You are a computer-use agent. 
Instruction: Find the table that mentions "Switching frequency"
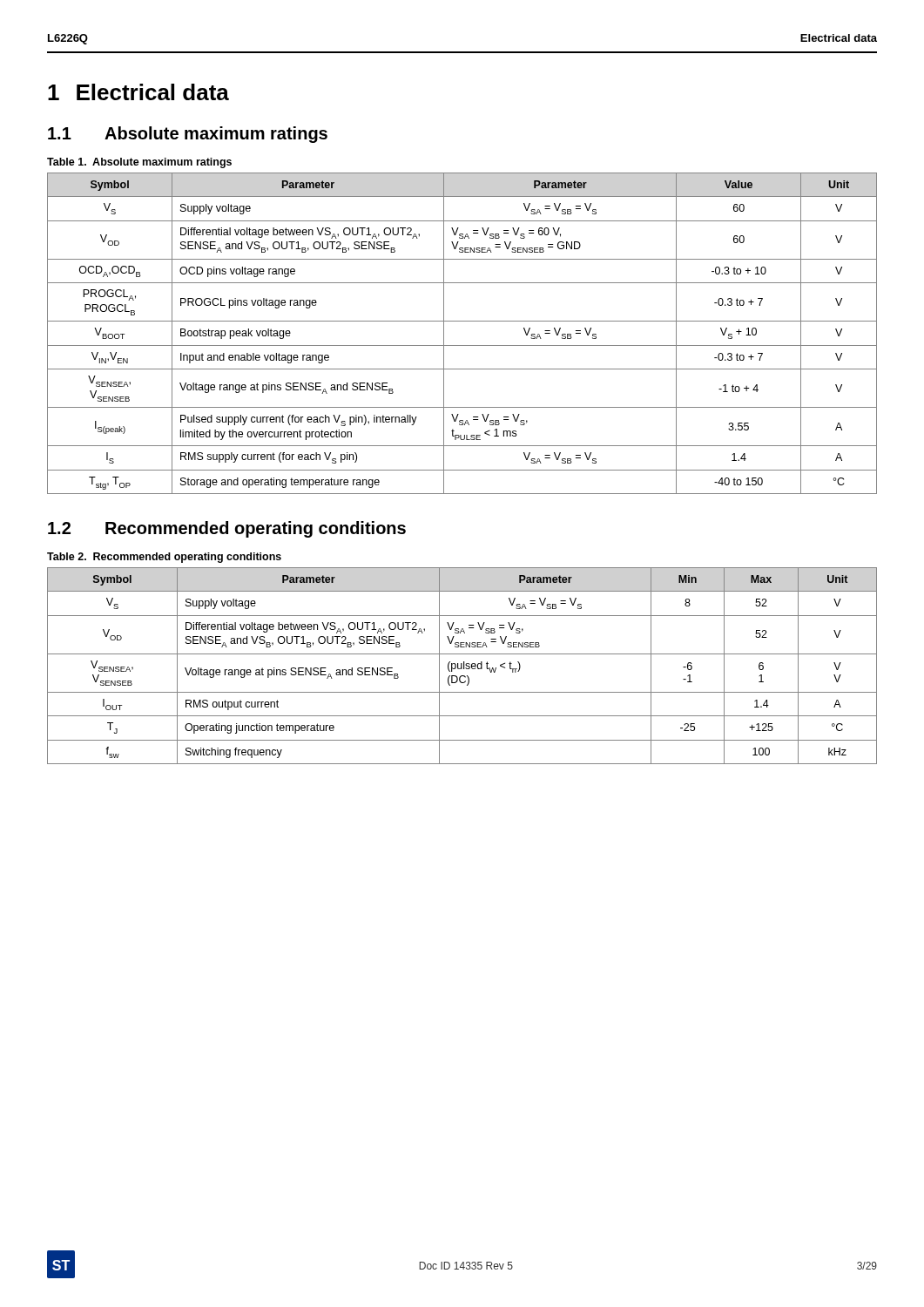point(462,666)
